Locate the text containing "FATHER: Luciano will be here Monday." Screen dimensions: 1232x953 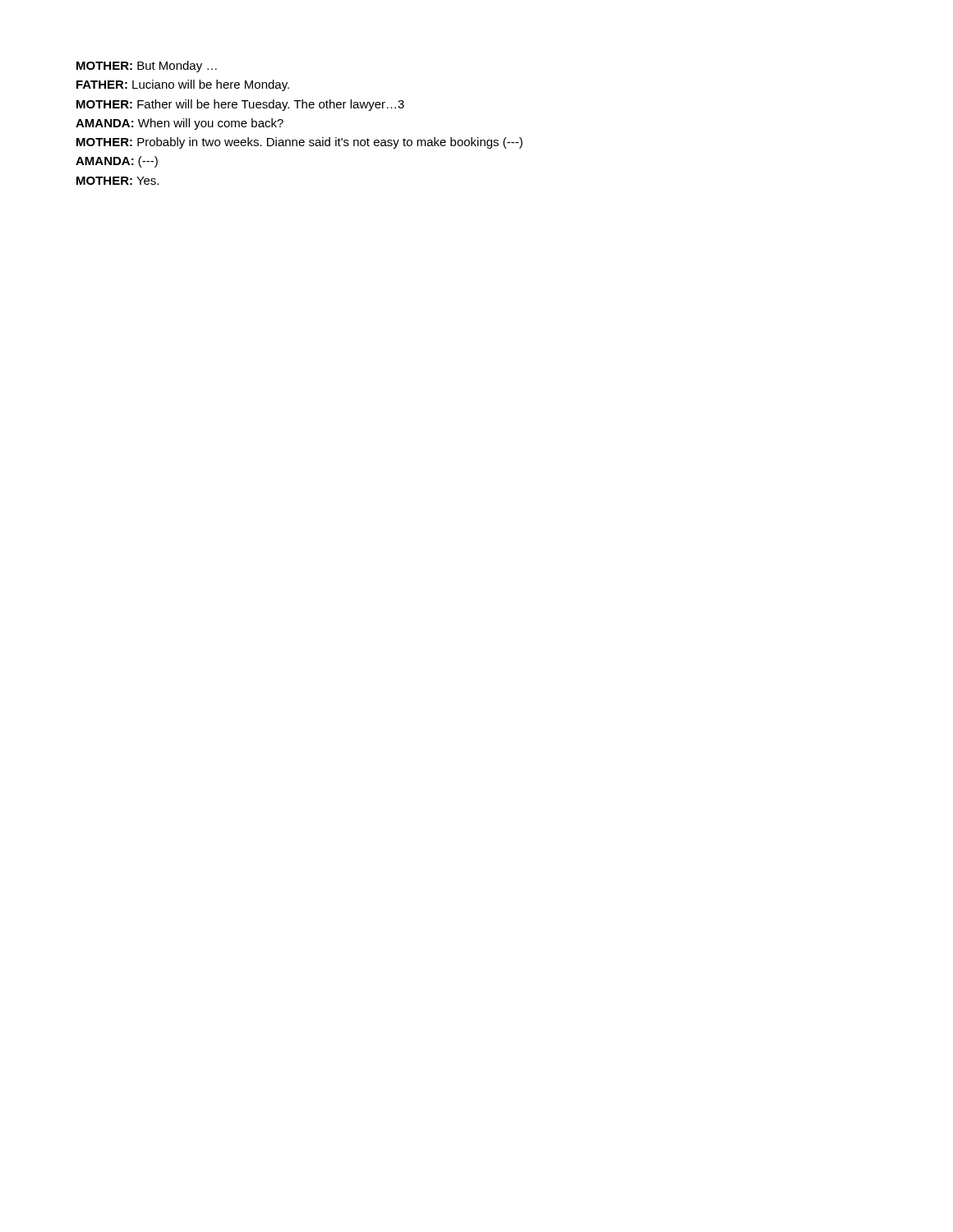point(183,84)
